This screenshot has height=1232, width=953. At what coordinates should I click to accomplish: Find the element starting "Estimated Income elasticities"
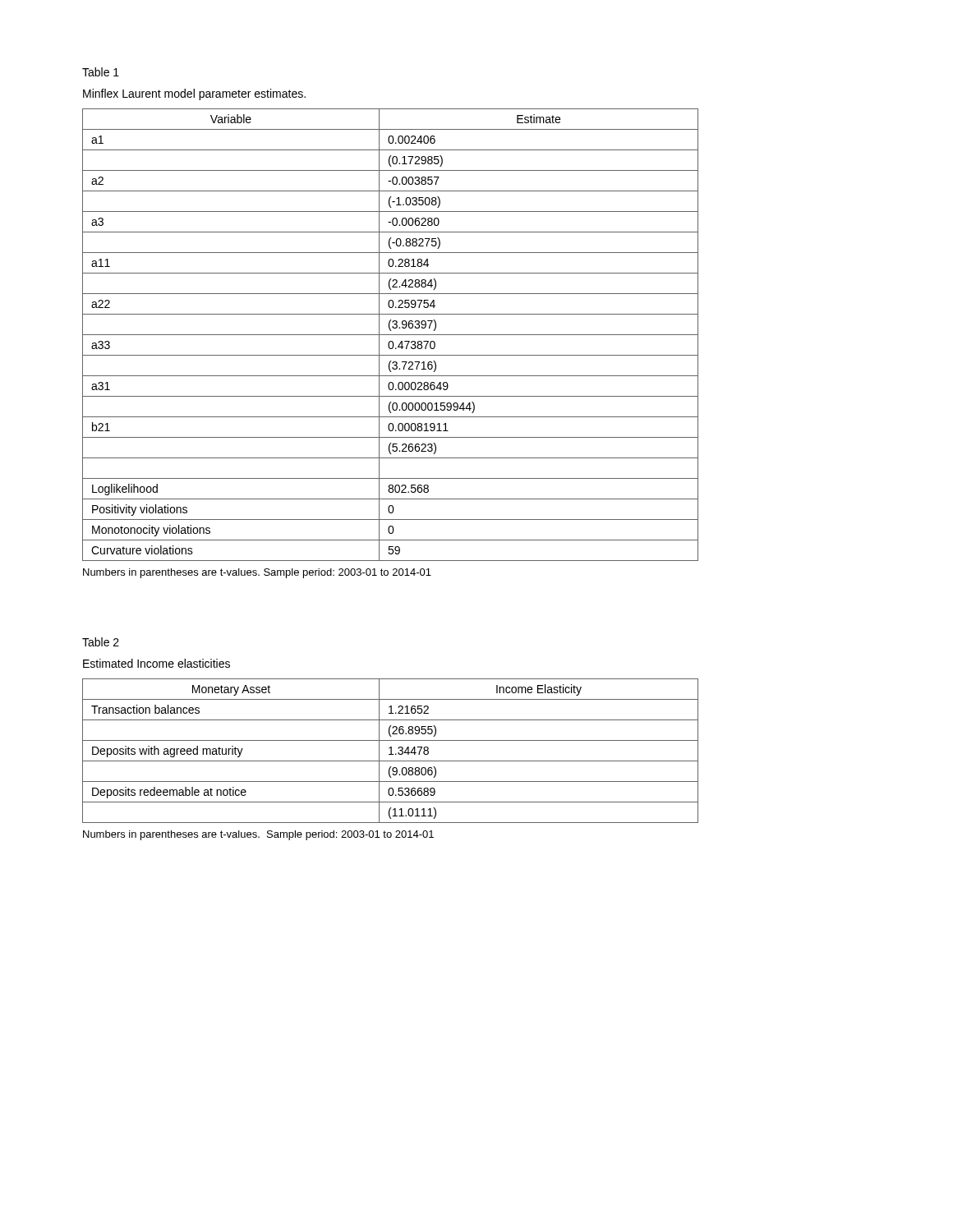156,664
